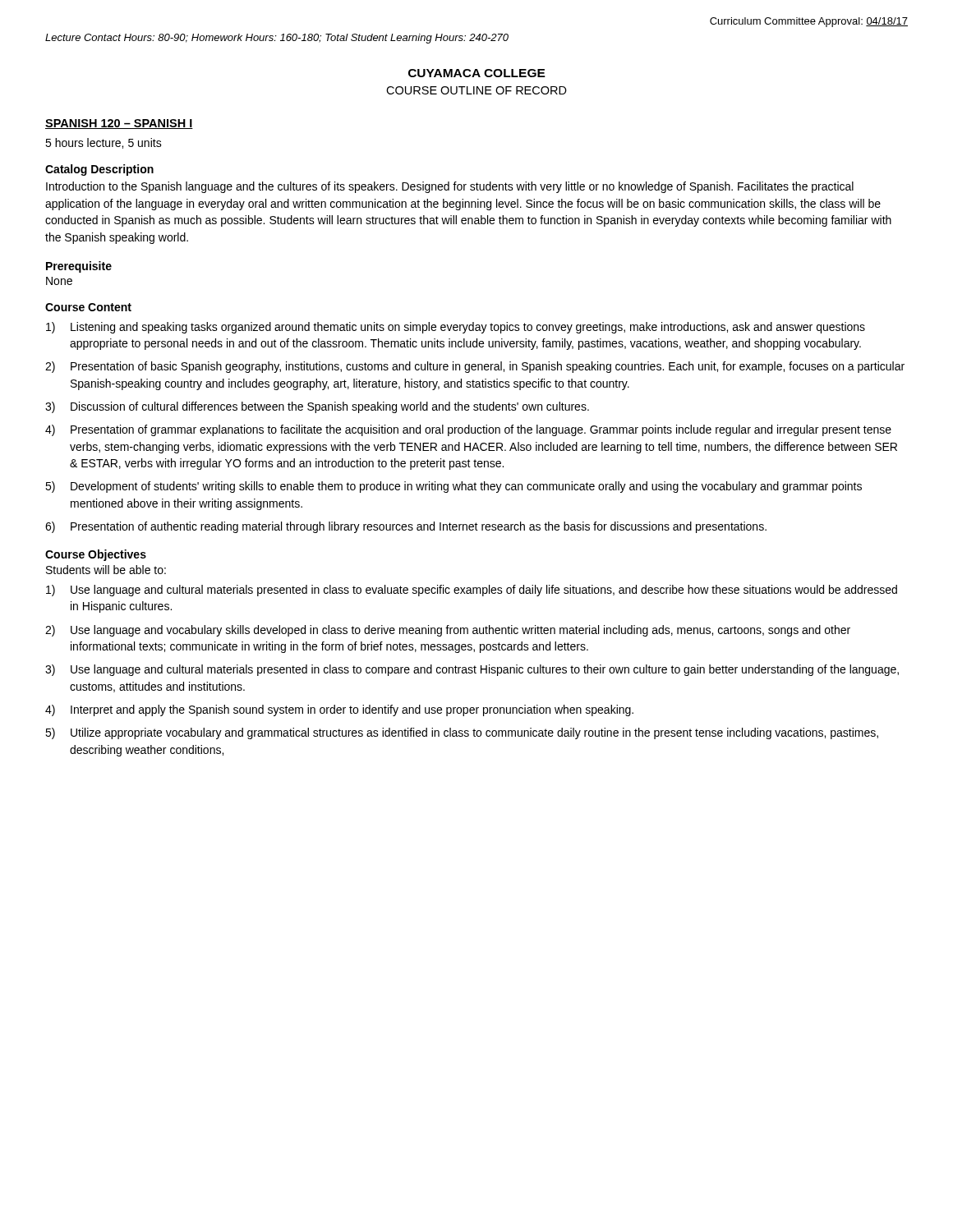Find the text starting "5) Development of students' writing skills to"
Image resolution: width=953 pixels, height=1232 pixels.
[x=476, y=495]
